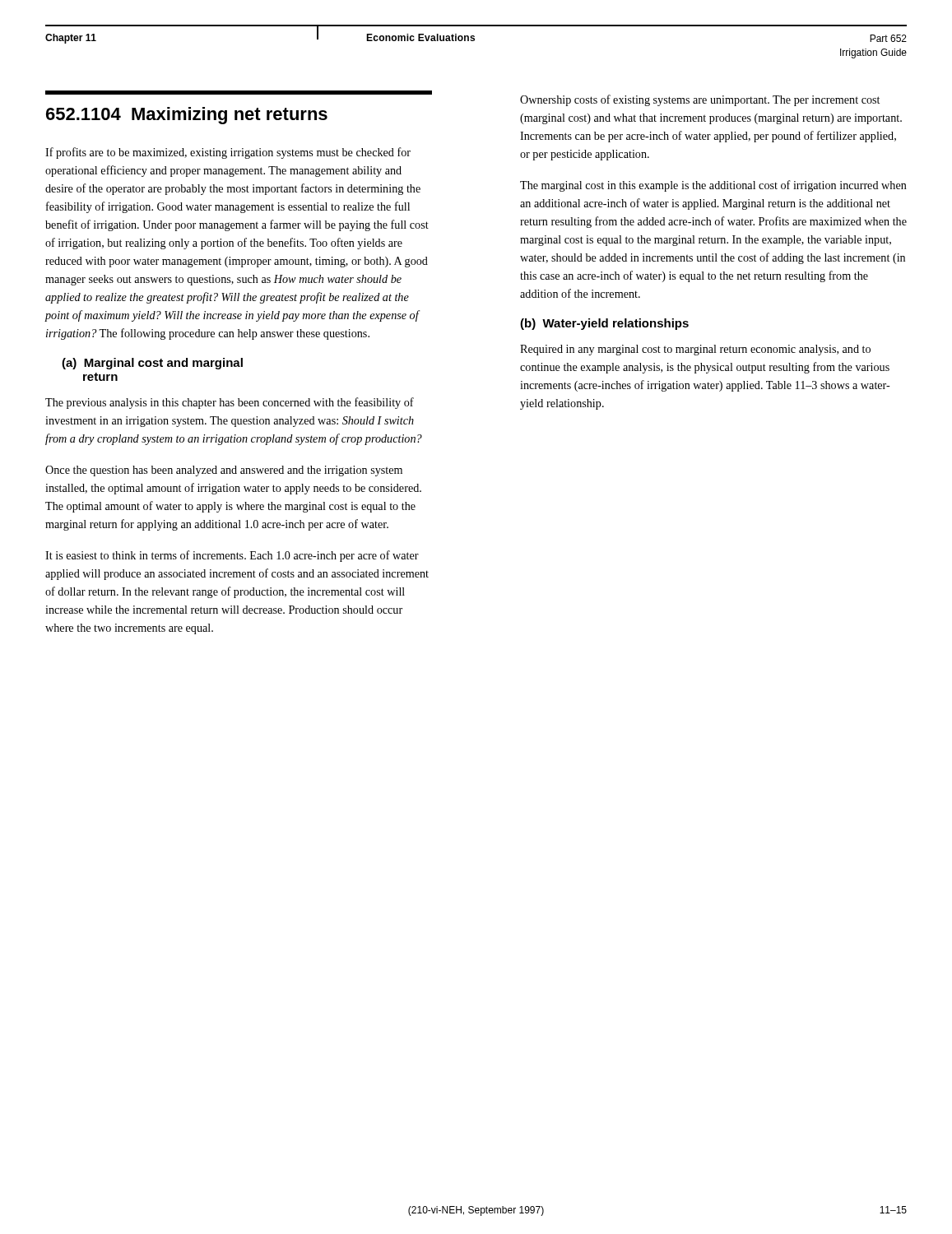Click on the block starting "(b) Water-yield relationships"

(x=604, y=323)
